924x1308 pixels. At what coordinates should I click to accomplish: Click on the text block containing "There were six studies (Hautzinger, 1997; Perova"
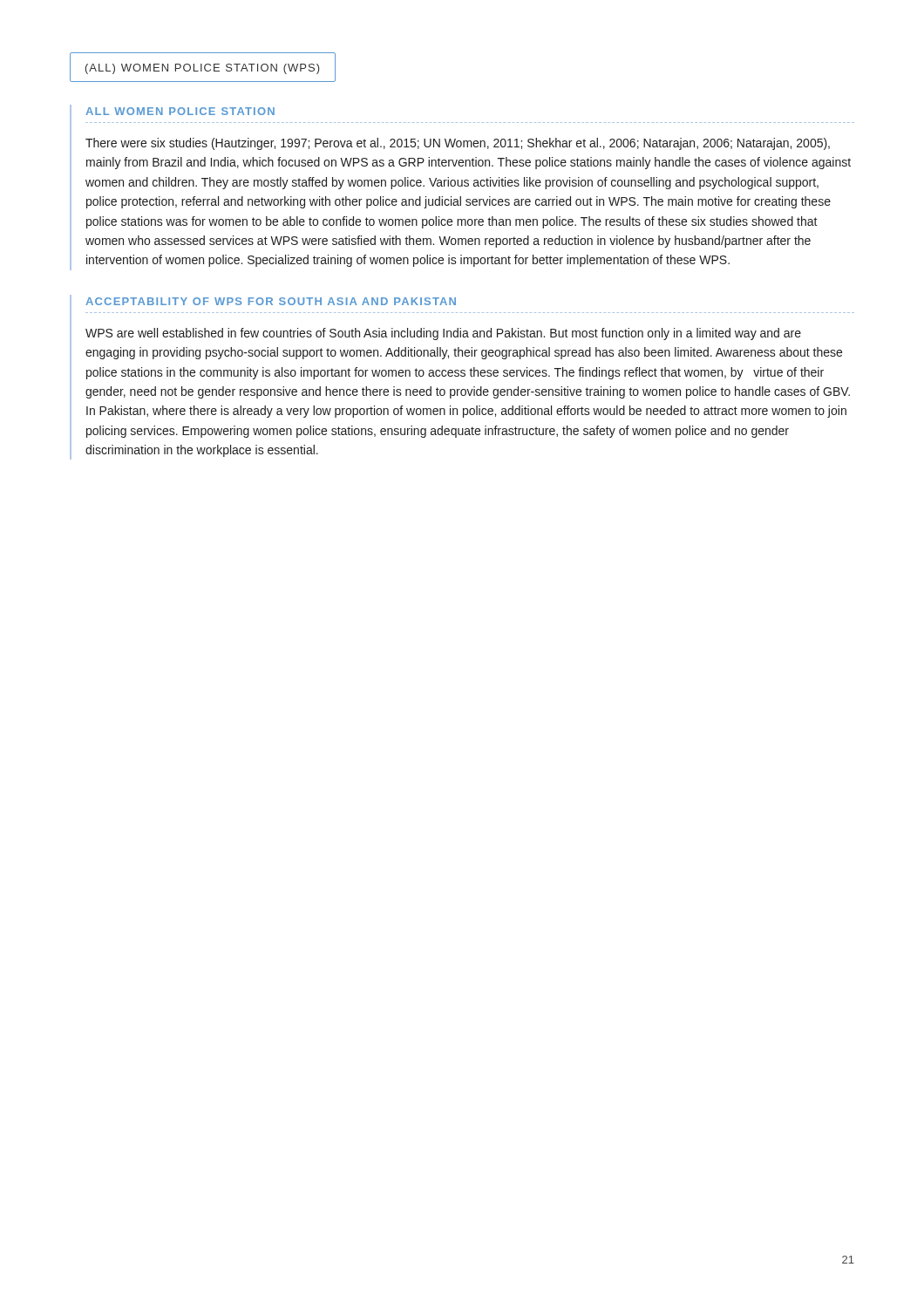[x=468, y=202]
